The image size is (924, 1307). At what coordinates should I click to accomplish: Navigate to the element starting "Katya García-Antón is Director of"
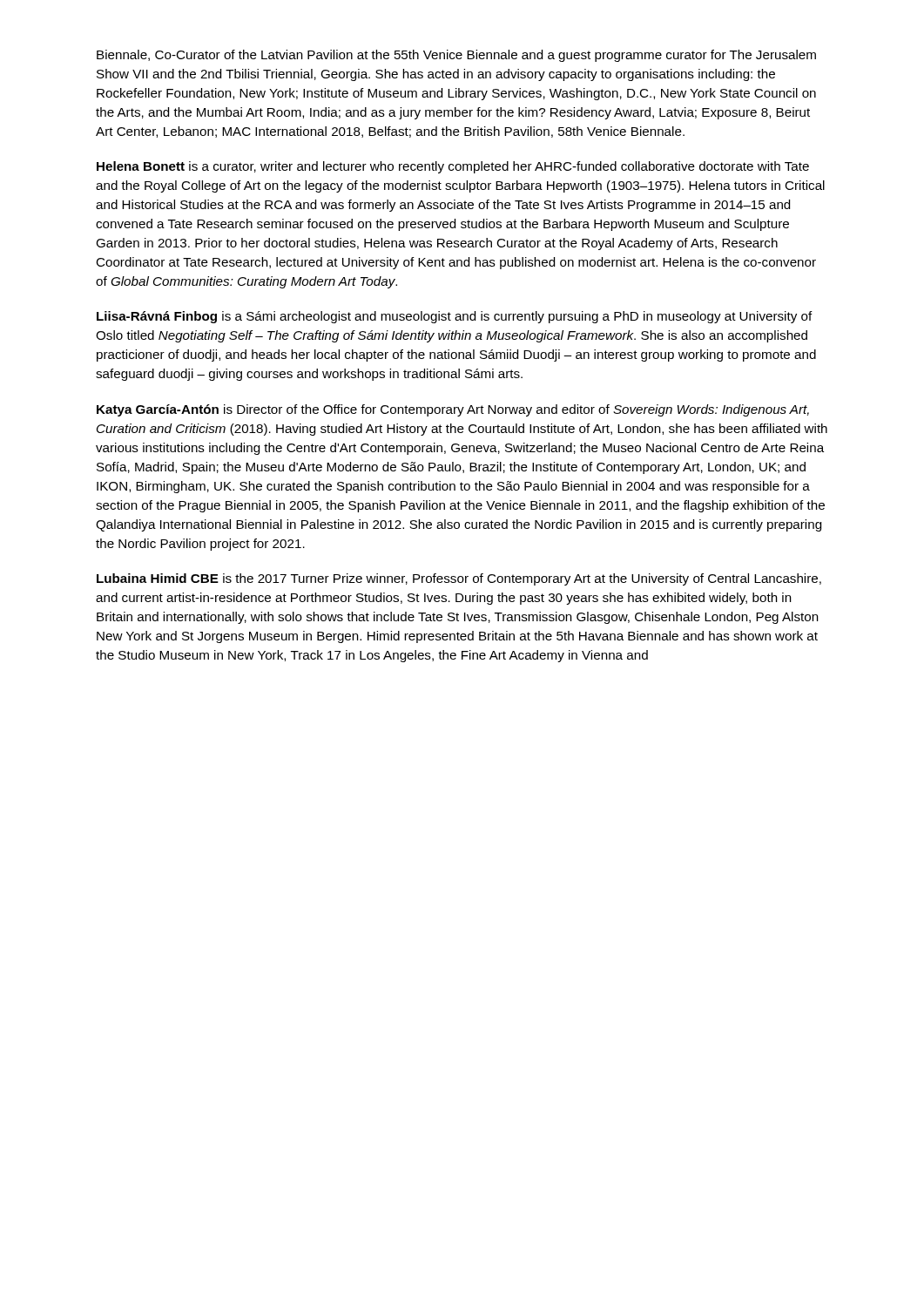point(462,476)
